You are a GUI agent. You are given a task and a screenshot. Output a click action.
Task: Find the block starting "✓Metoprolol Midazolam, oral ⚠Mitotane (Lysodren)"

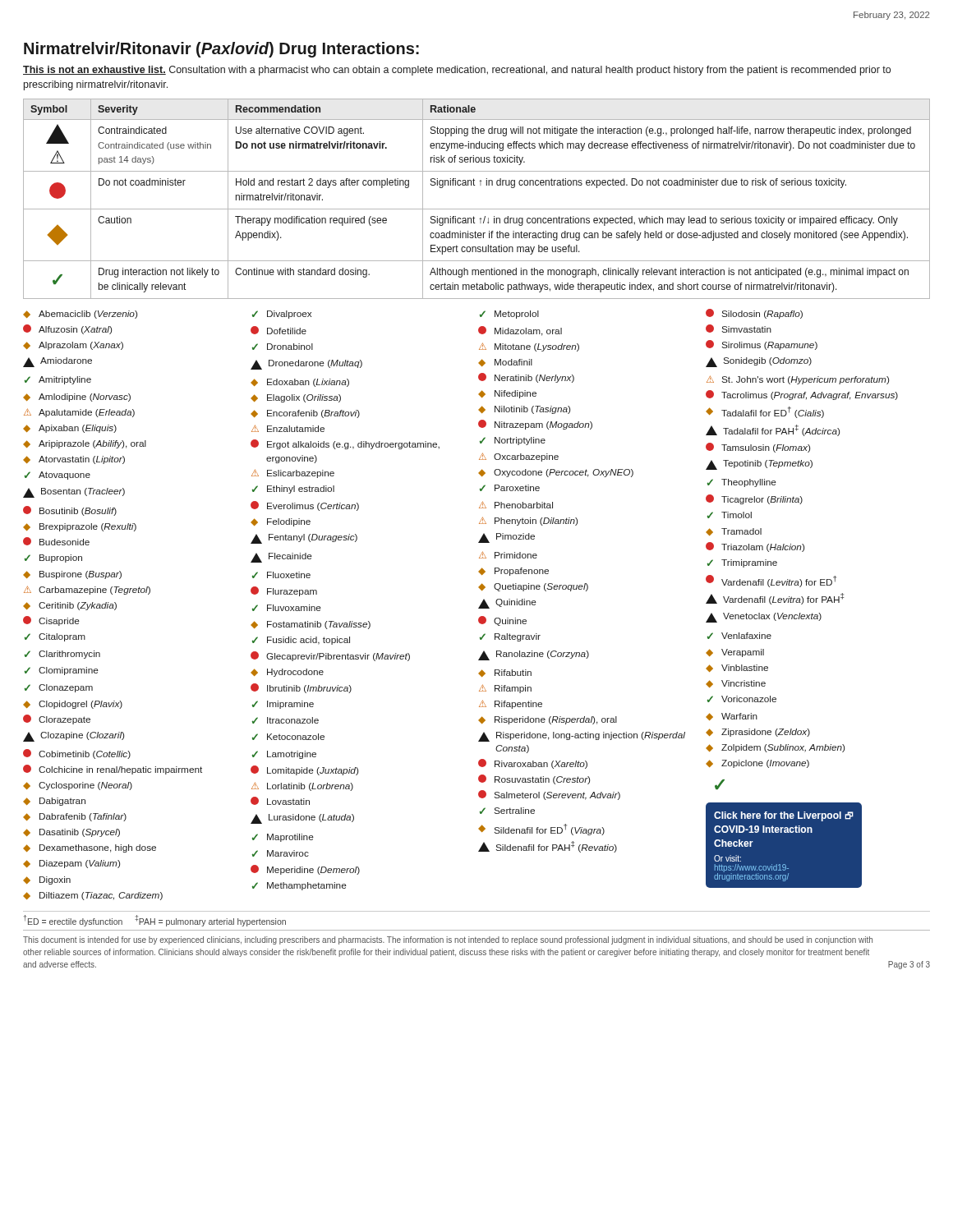[x=590, y=581]
